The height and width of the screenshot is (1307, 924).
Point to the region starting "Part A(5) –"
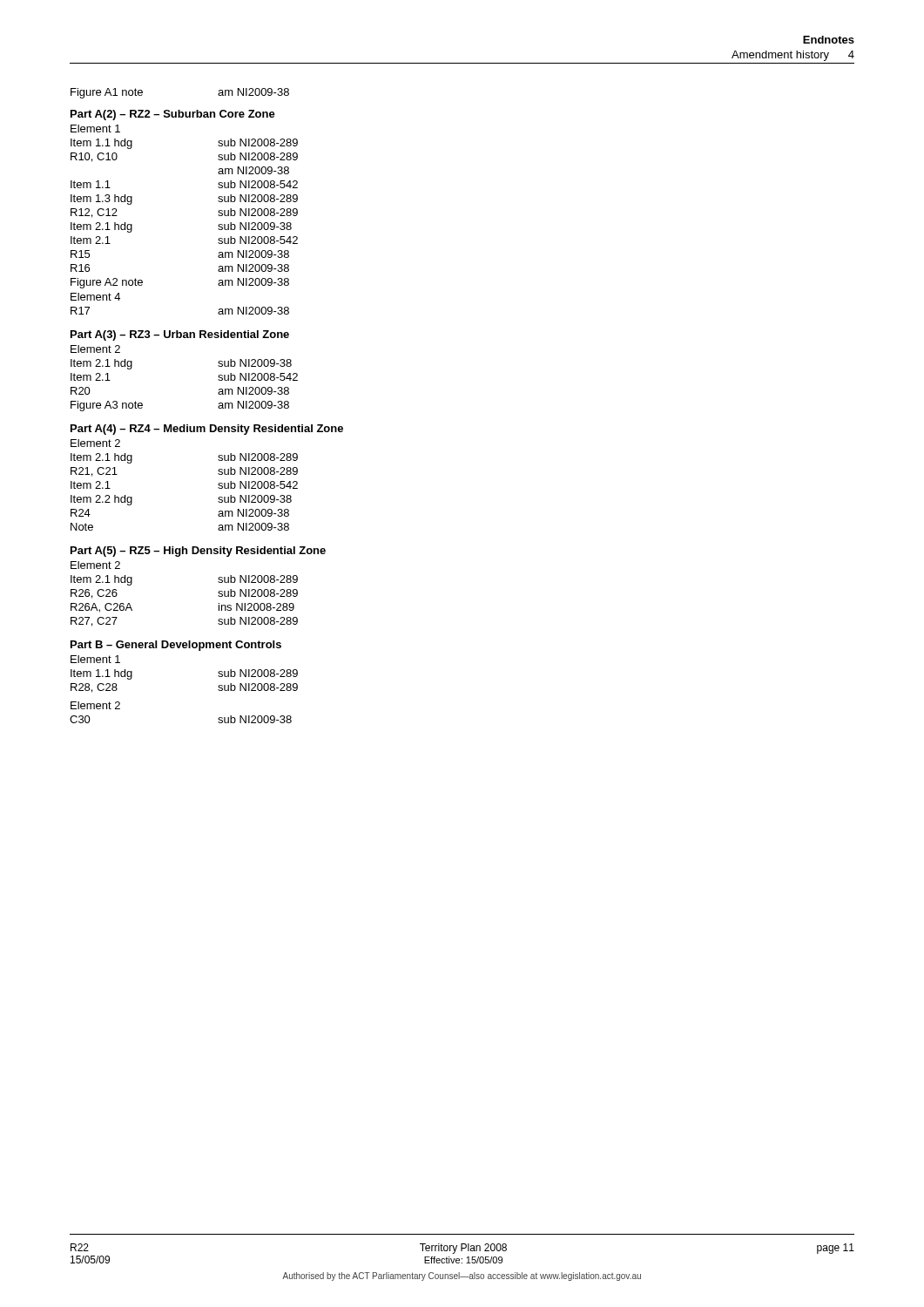click(198, 550)
